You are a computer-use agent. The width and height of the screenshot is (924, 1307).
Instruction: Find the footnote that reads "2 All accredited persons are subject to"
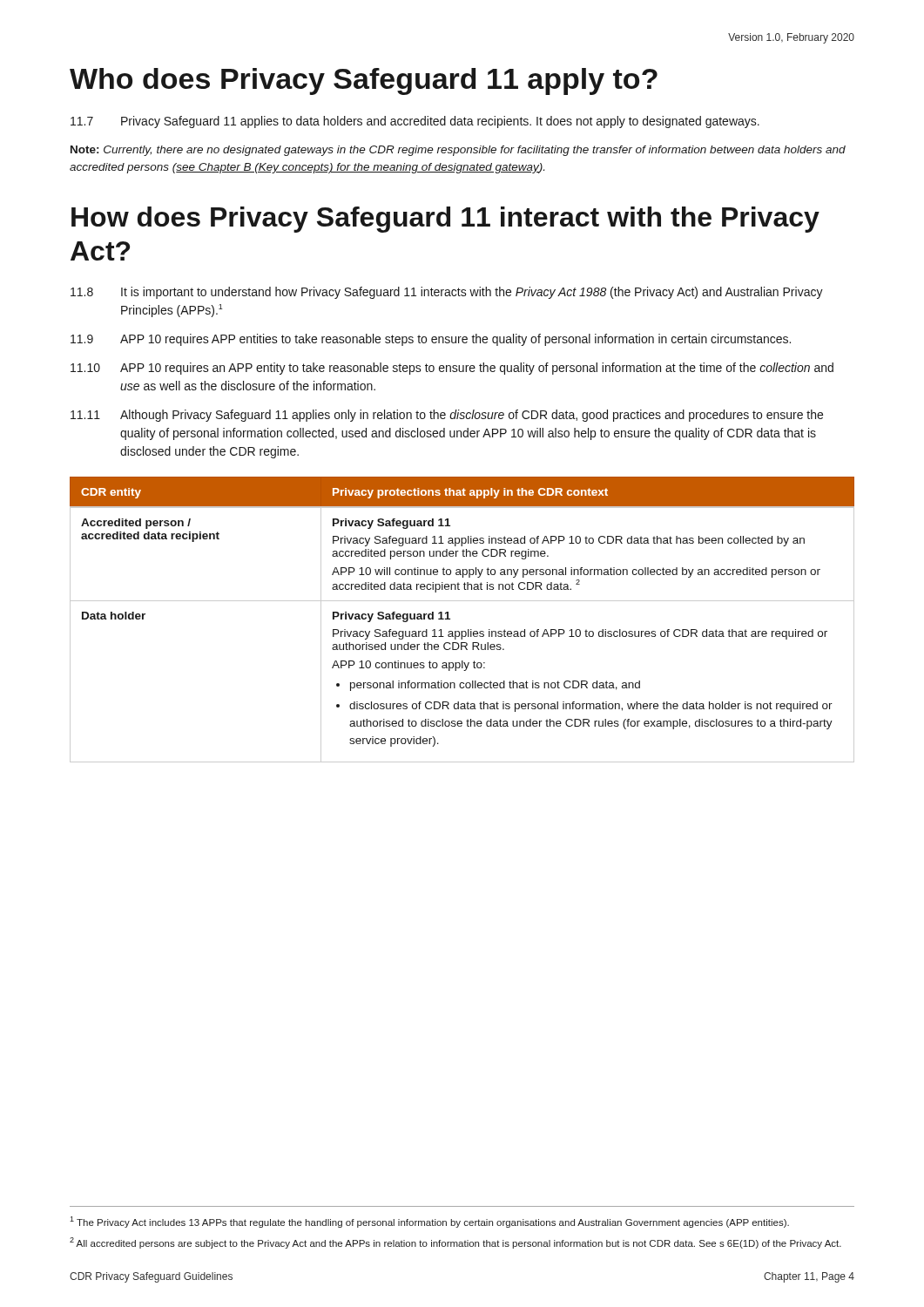tap(456, 1242)
